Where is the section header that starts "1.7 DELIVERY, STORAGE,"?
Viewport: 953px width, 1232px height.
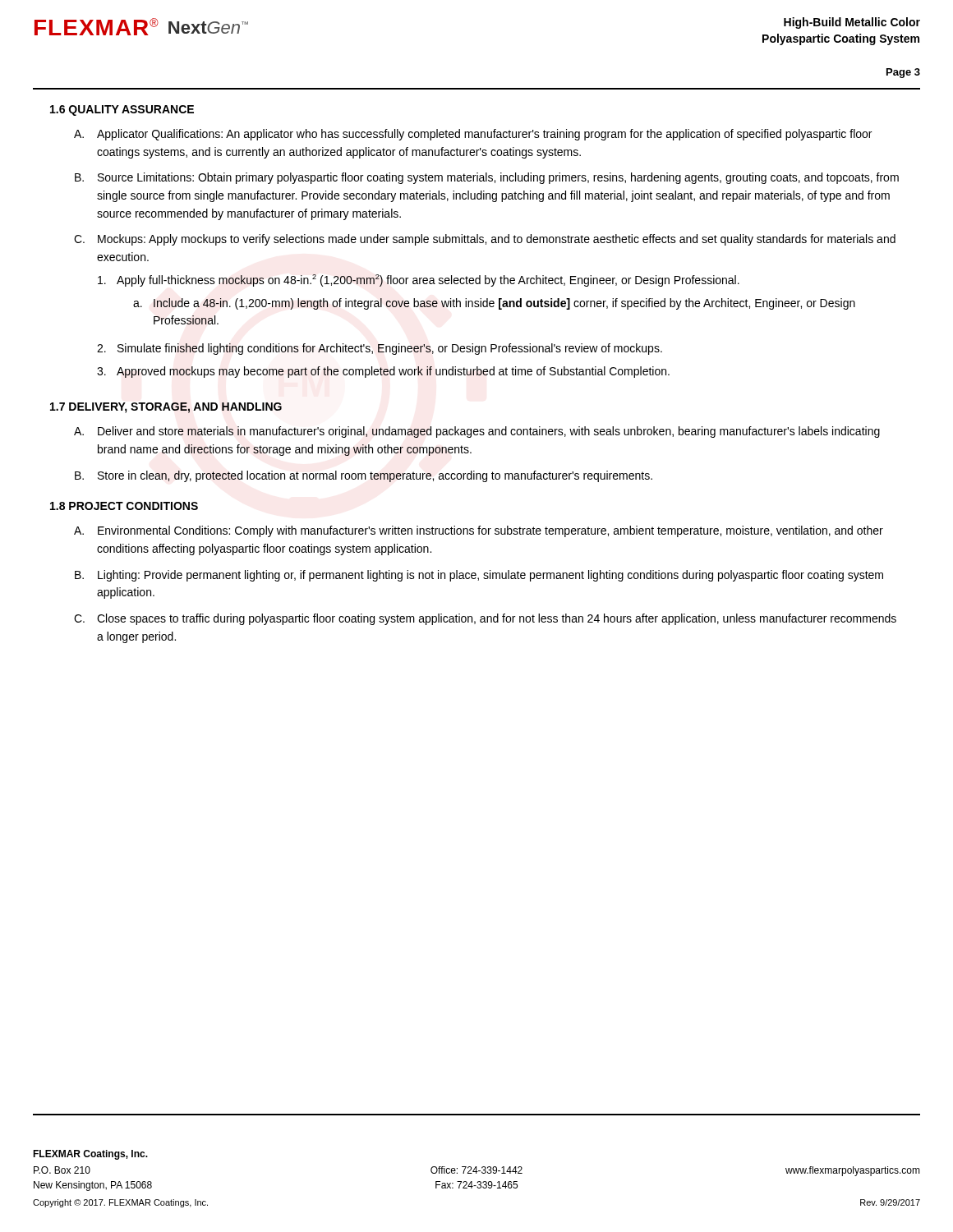pyautogui.click(x=166, y=407)
